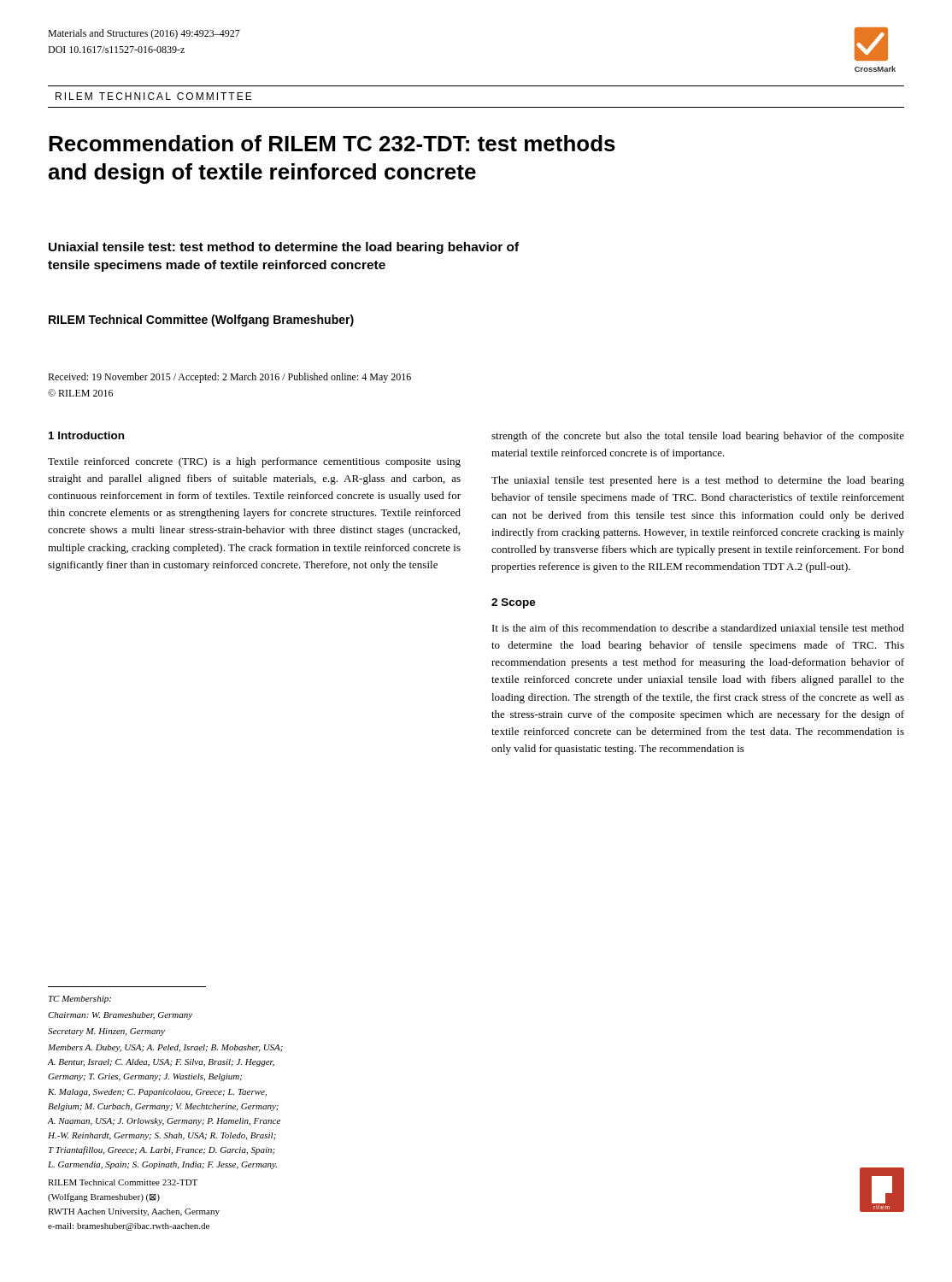Image resolution: width=952 pixels, height=1282 pixels.
Task: Find the text block that says "It is the aim of"
Action: (x=698, y=689)
